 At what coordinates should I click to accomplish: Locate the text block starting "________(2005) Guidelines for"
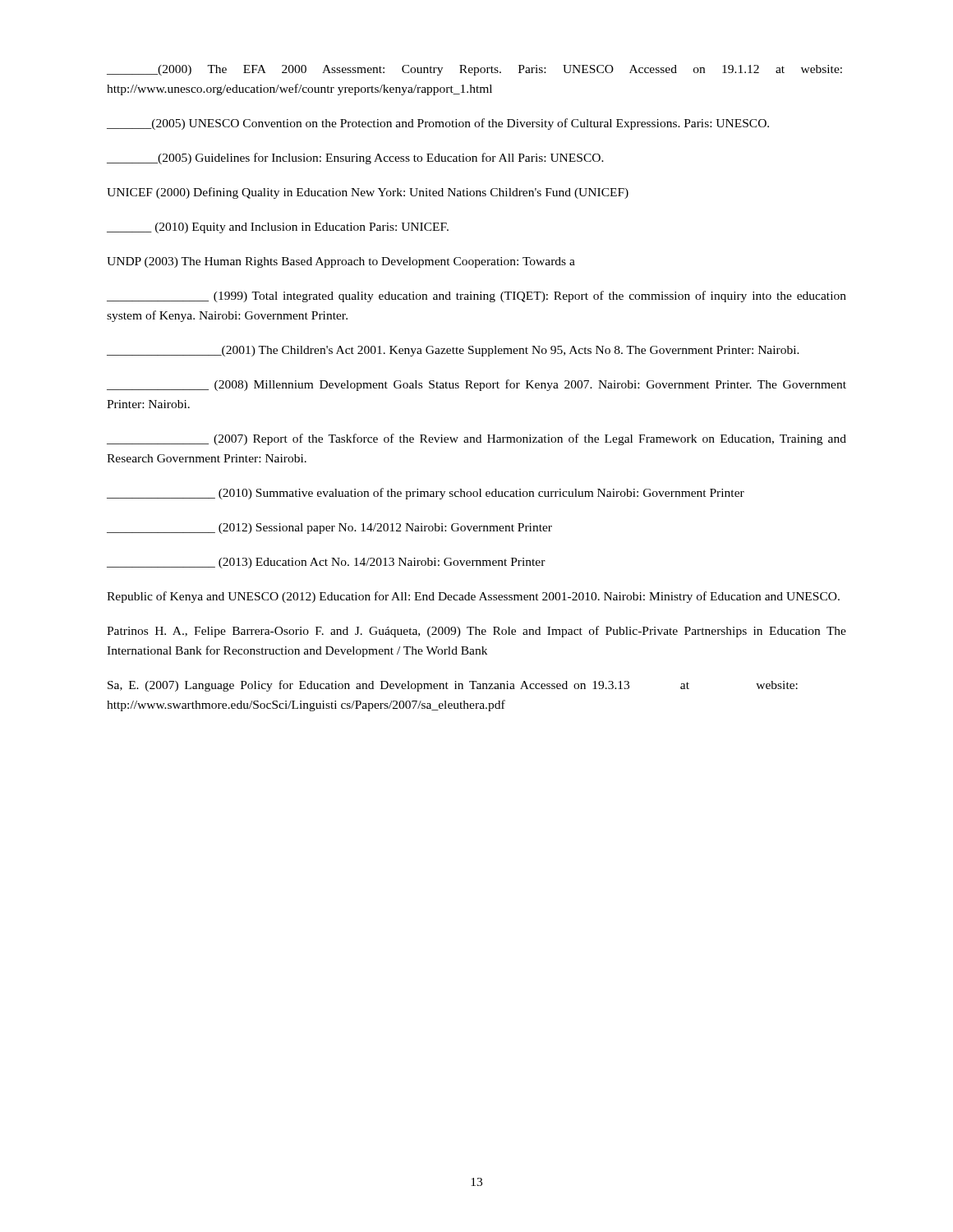point(355,157)
